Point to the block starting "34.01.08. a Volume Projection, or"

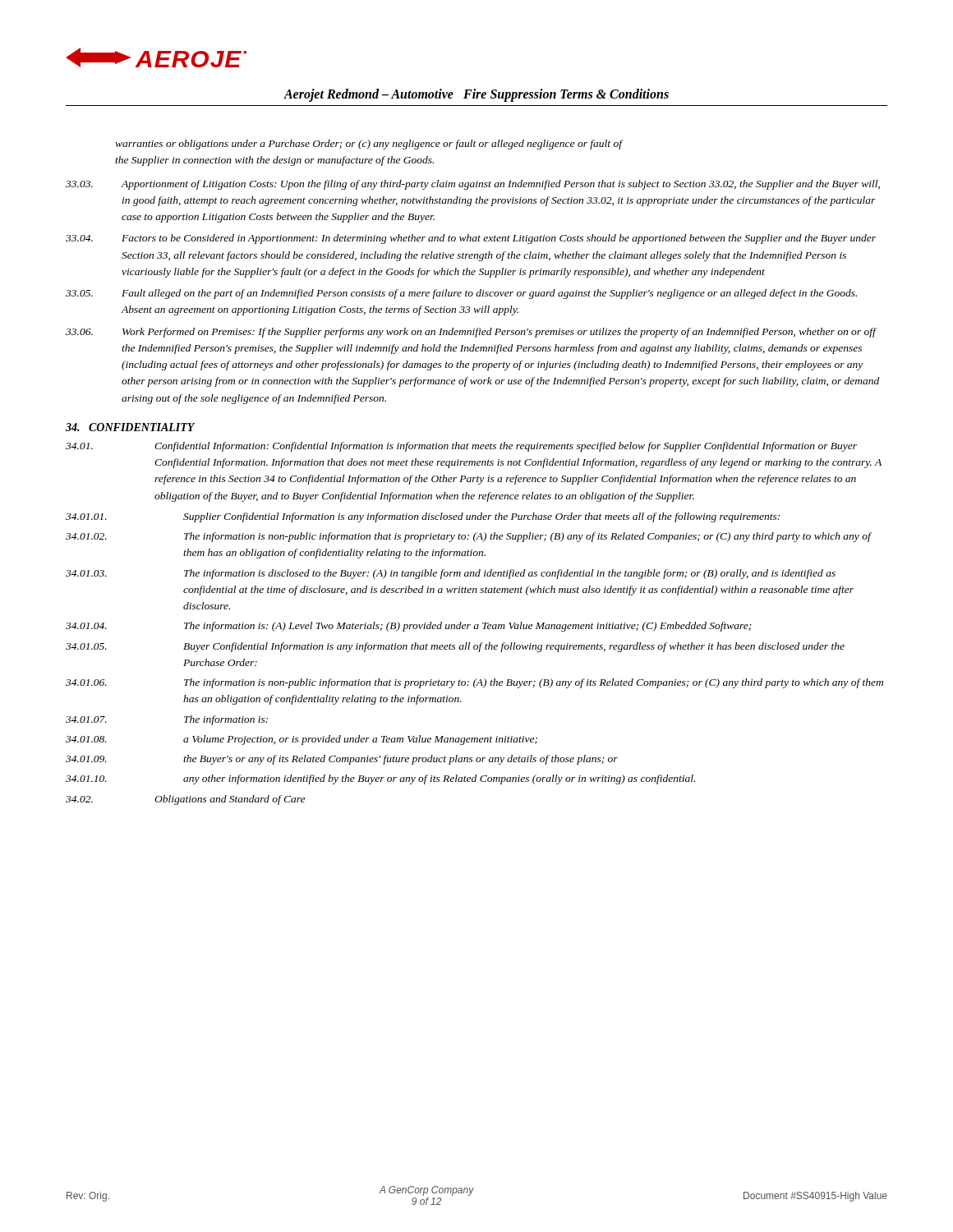coord(476,739)
